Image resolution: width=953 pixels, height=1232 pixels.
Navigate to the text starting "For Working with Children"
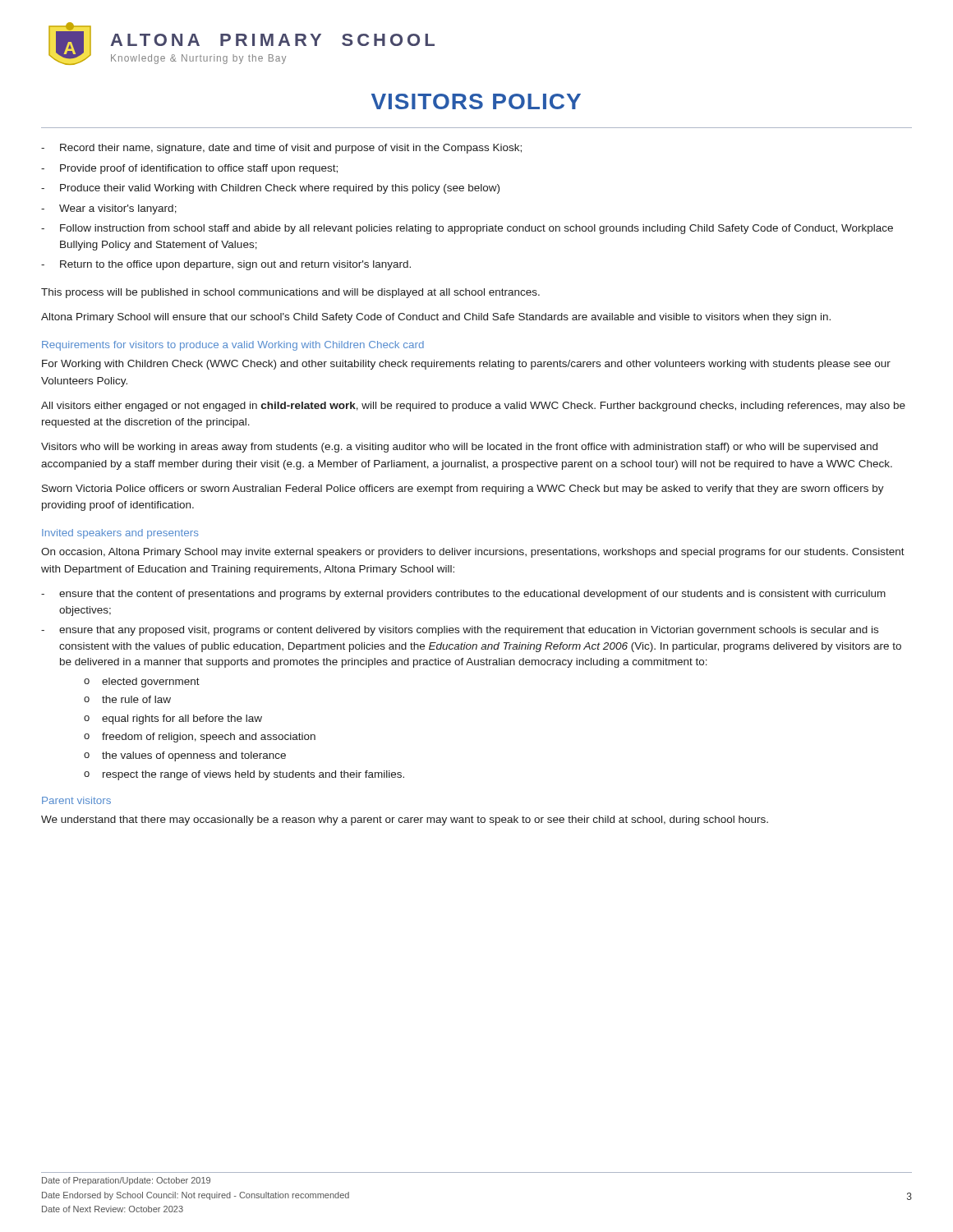[x=466, y=372]
